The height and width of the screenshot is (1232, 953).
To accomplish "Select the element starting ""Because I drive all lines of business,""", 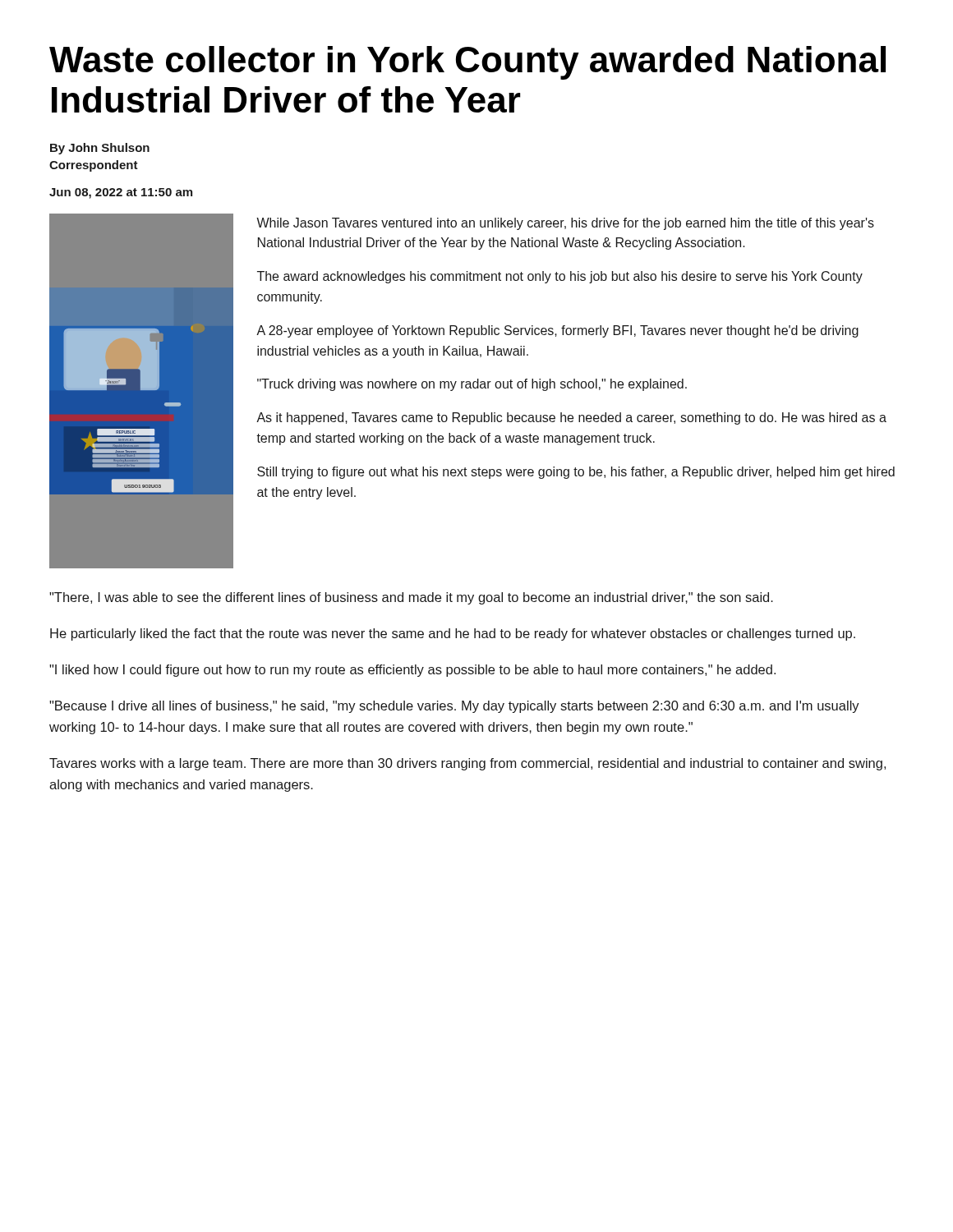I will pos(476,716).
